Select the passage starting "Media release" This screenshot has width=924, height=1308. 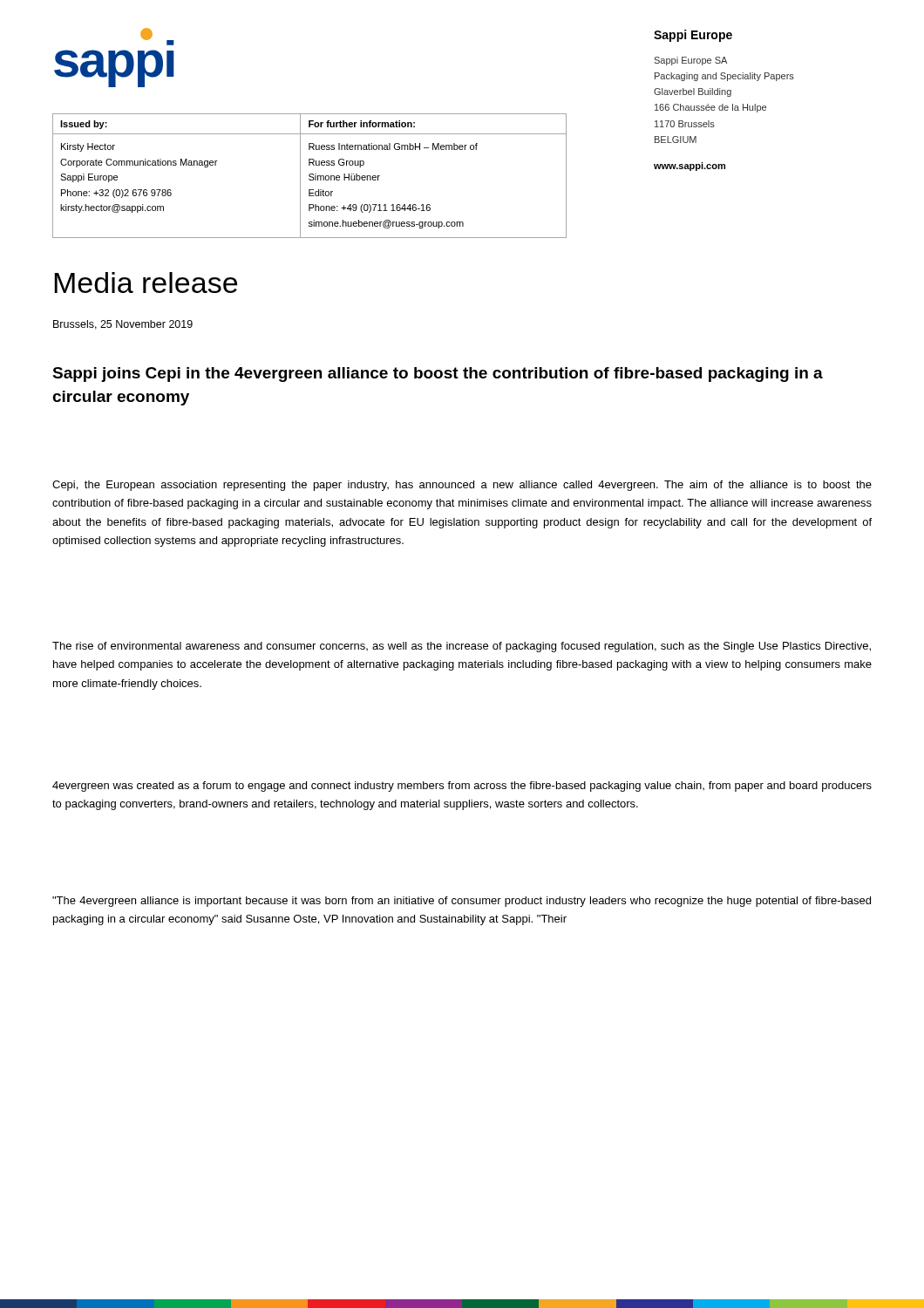pos(145,283)
